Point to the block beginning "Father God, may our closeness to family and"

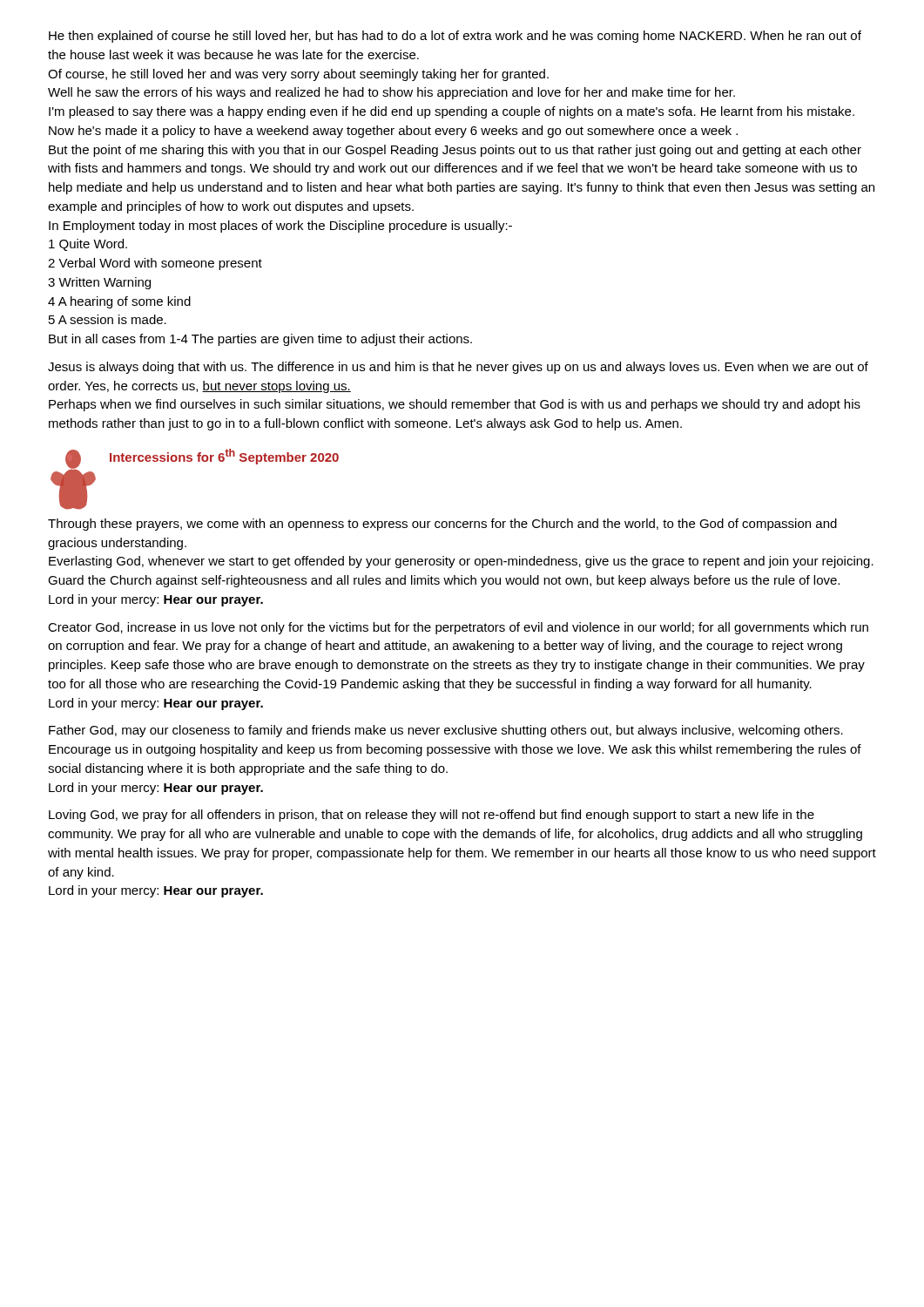tap(462, 759)
